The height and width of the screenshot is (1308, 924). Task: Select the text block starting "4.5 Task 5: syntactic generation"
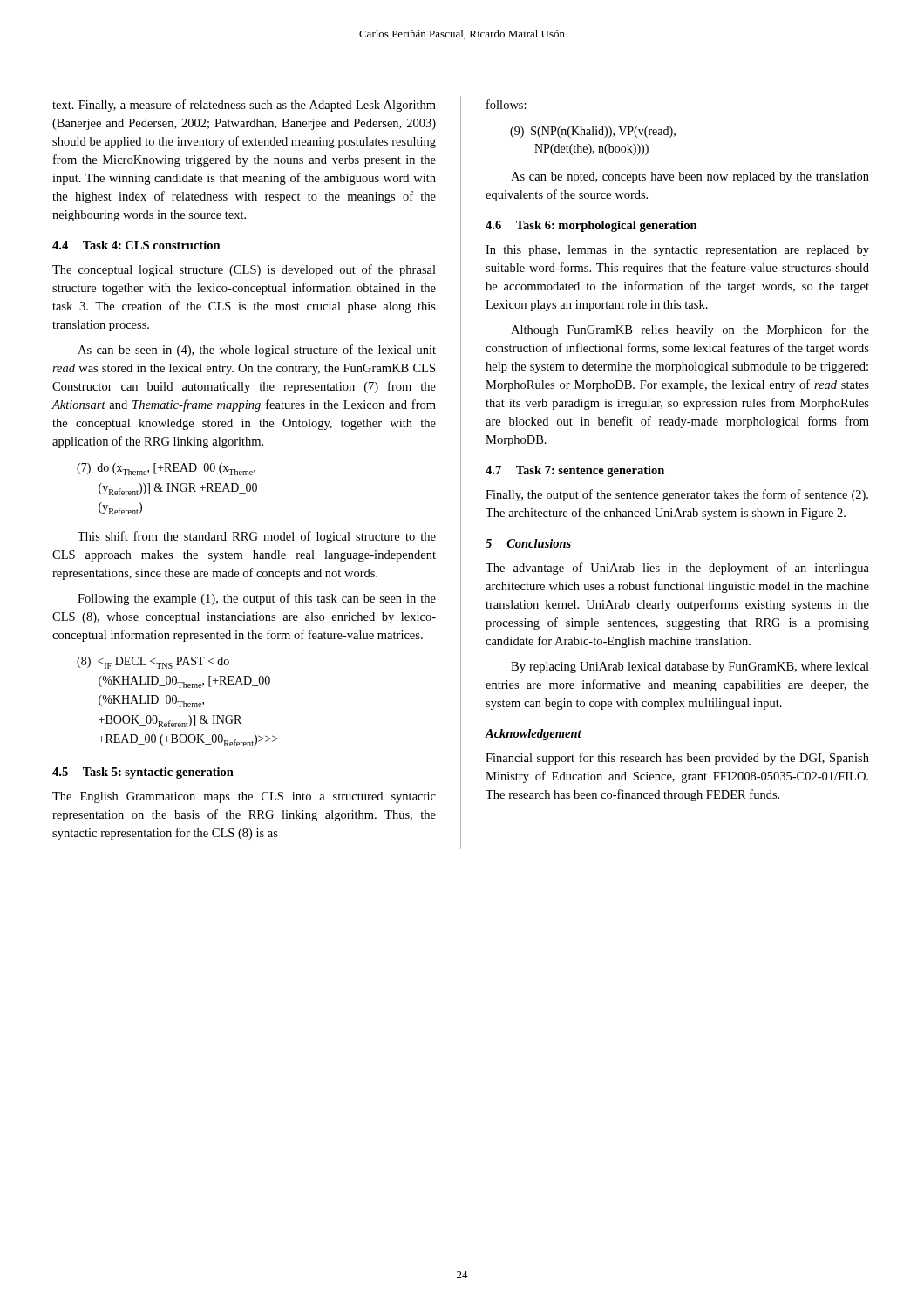point(143,771)
